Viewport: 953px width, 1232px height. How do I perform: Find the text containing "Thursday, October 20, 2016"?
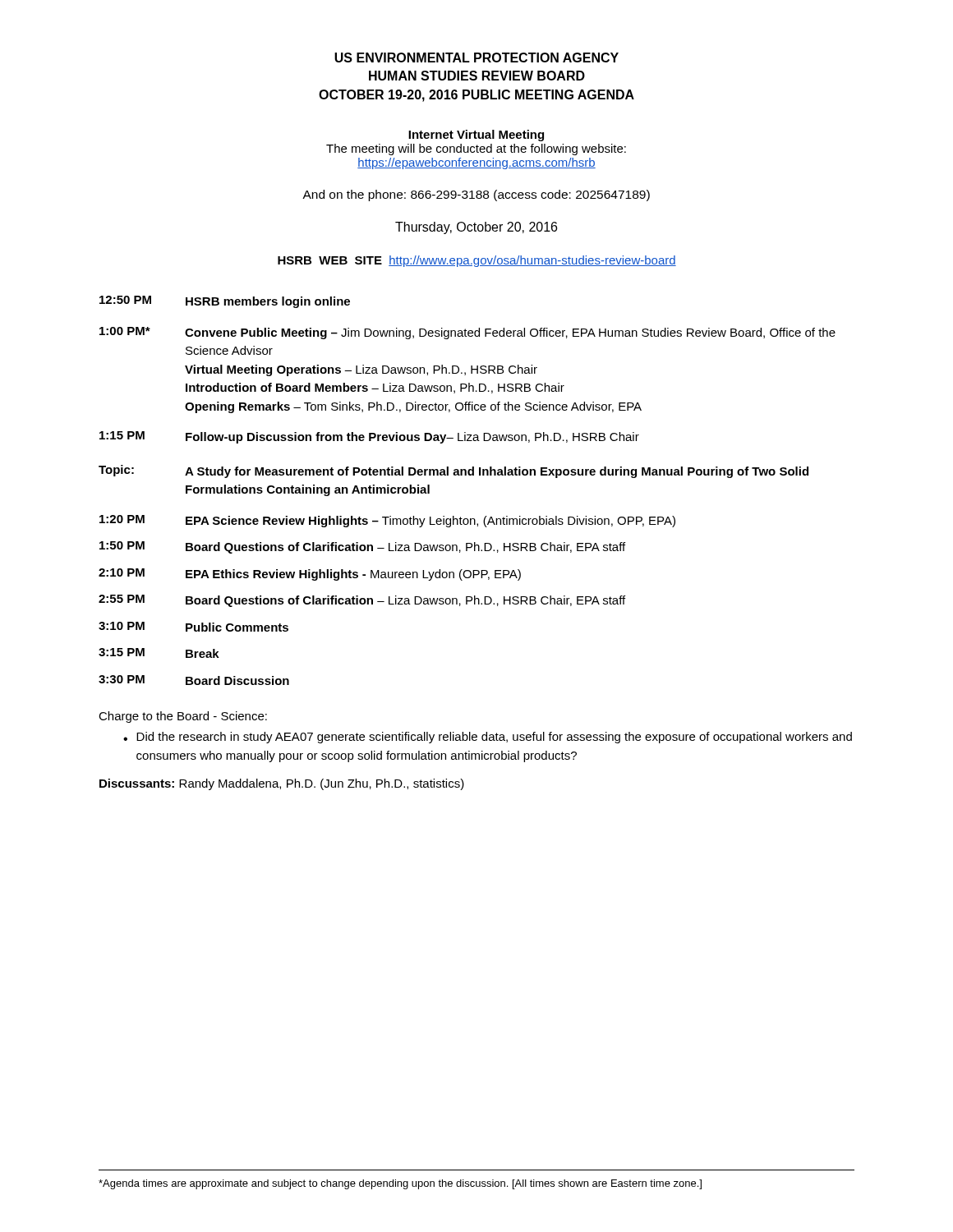(476, 227)
